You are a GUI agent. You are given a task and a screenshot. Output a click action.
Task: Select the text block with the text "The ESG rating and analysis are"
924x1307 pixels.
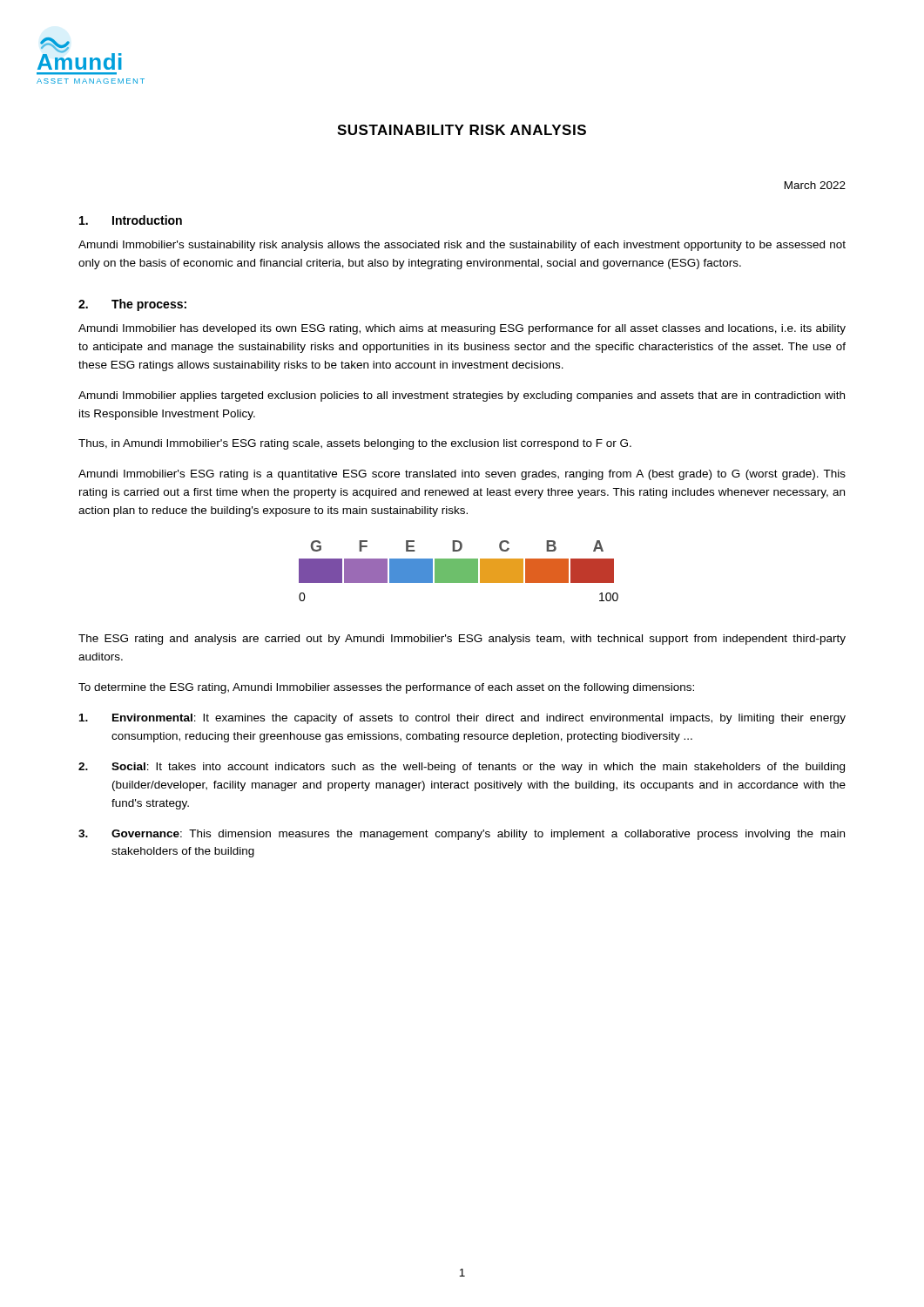[462, 647]
